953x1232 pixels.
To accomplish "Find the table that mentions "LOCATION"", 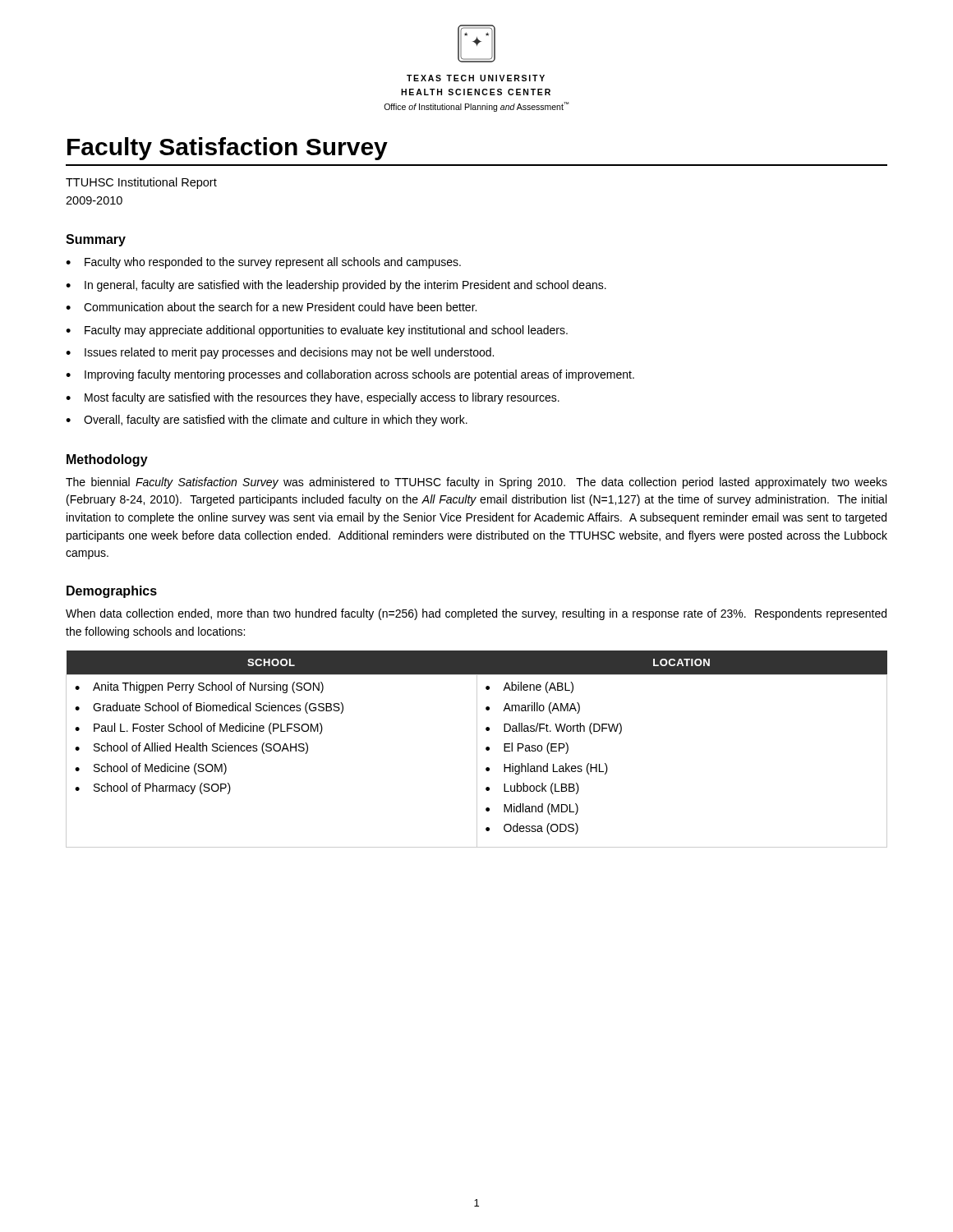I will [476, 749].
